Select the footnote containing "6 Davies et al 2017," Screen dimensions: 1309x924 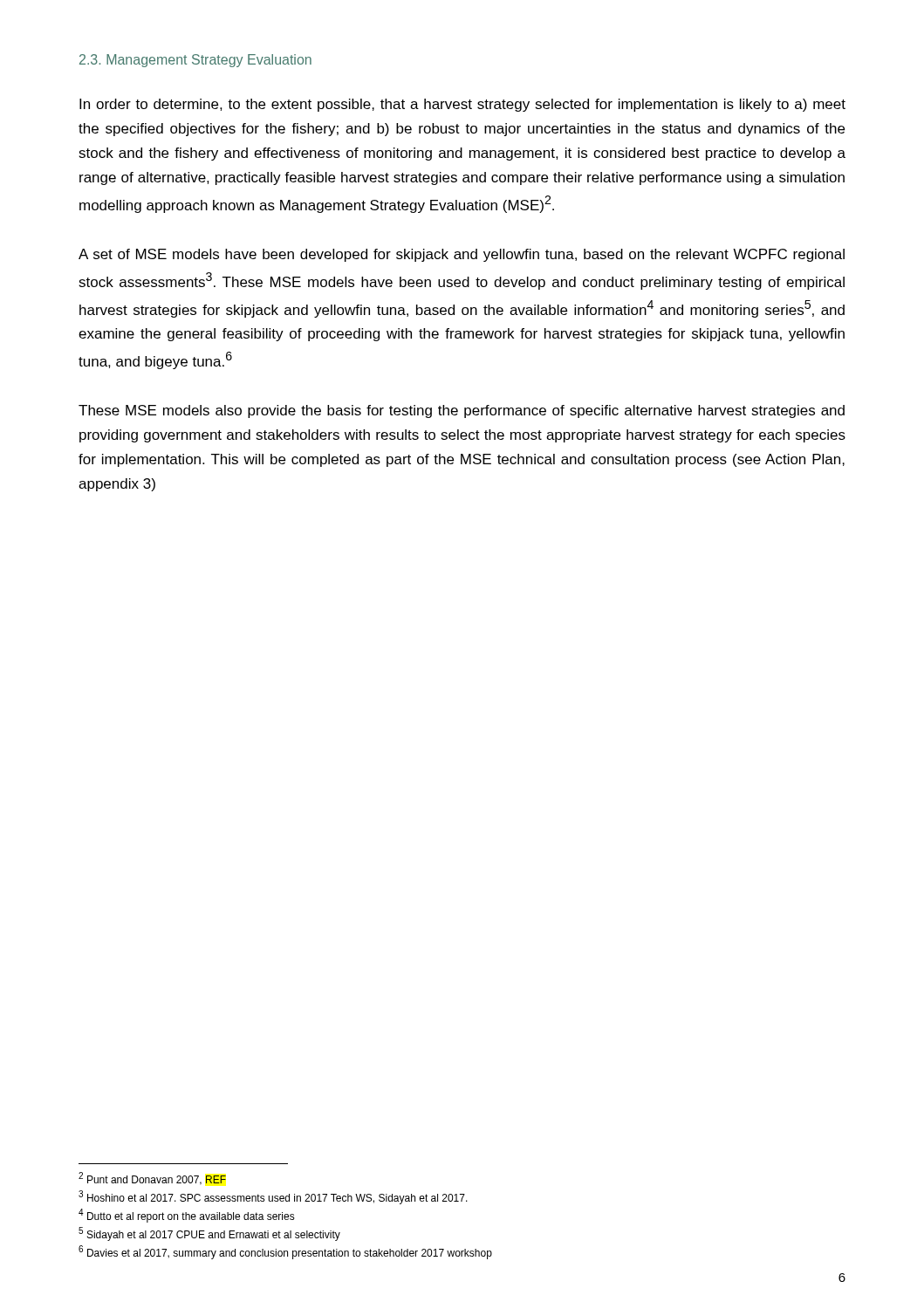(462, 1252)
